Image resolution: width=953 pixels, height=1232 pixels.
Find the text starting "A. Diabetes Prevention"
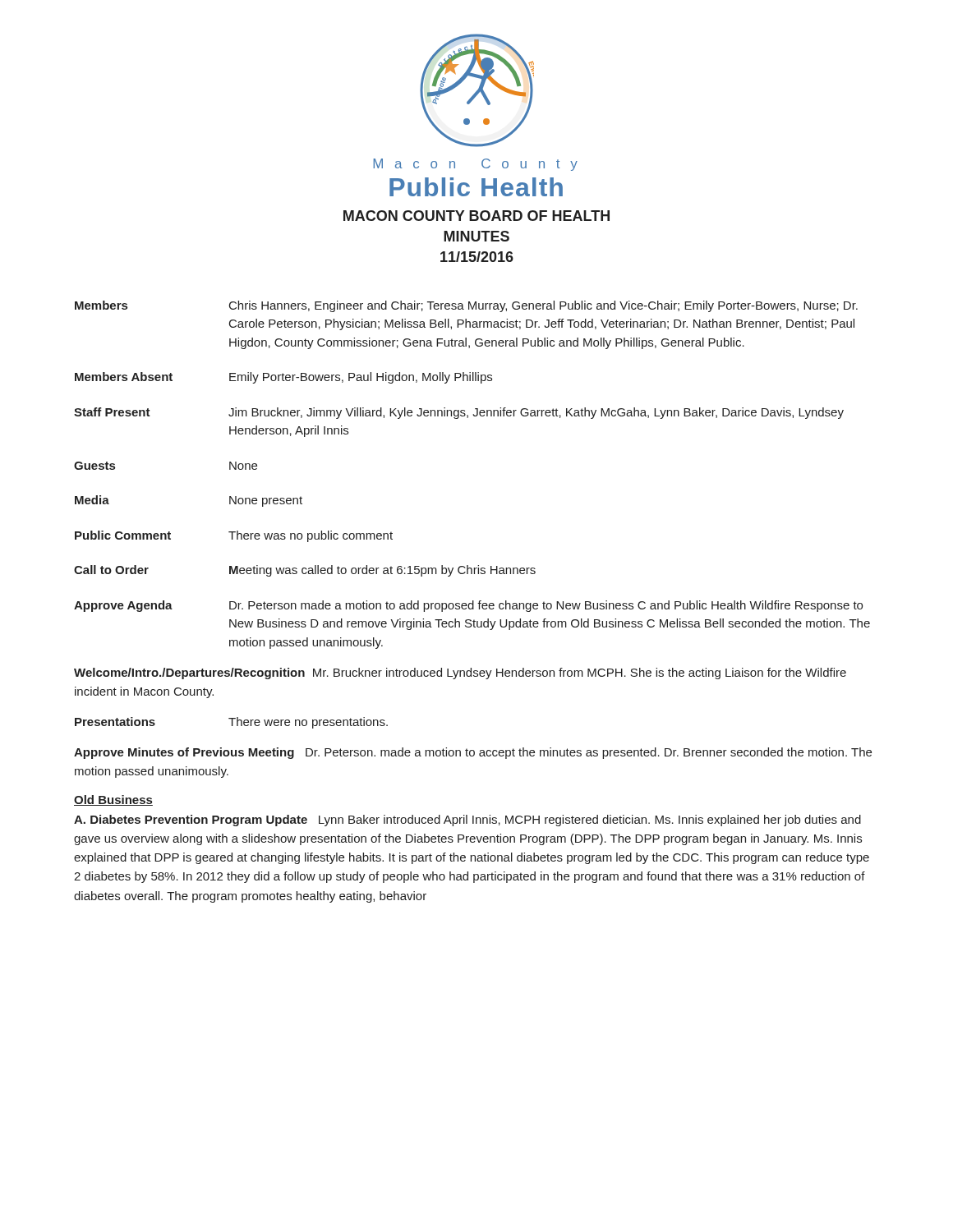pos(472,857)
